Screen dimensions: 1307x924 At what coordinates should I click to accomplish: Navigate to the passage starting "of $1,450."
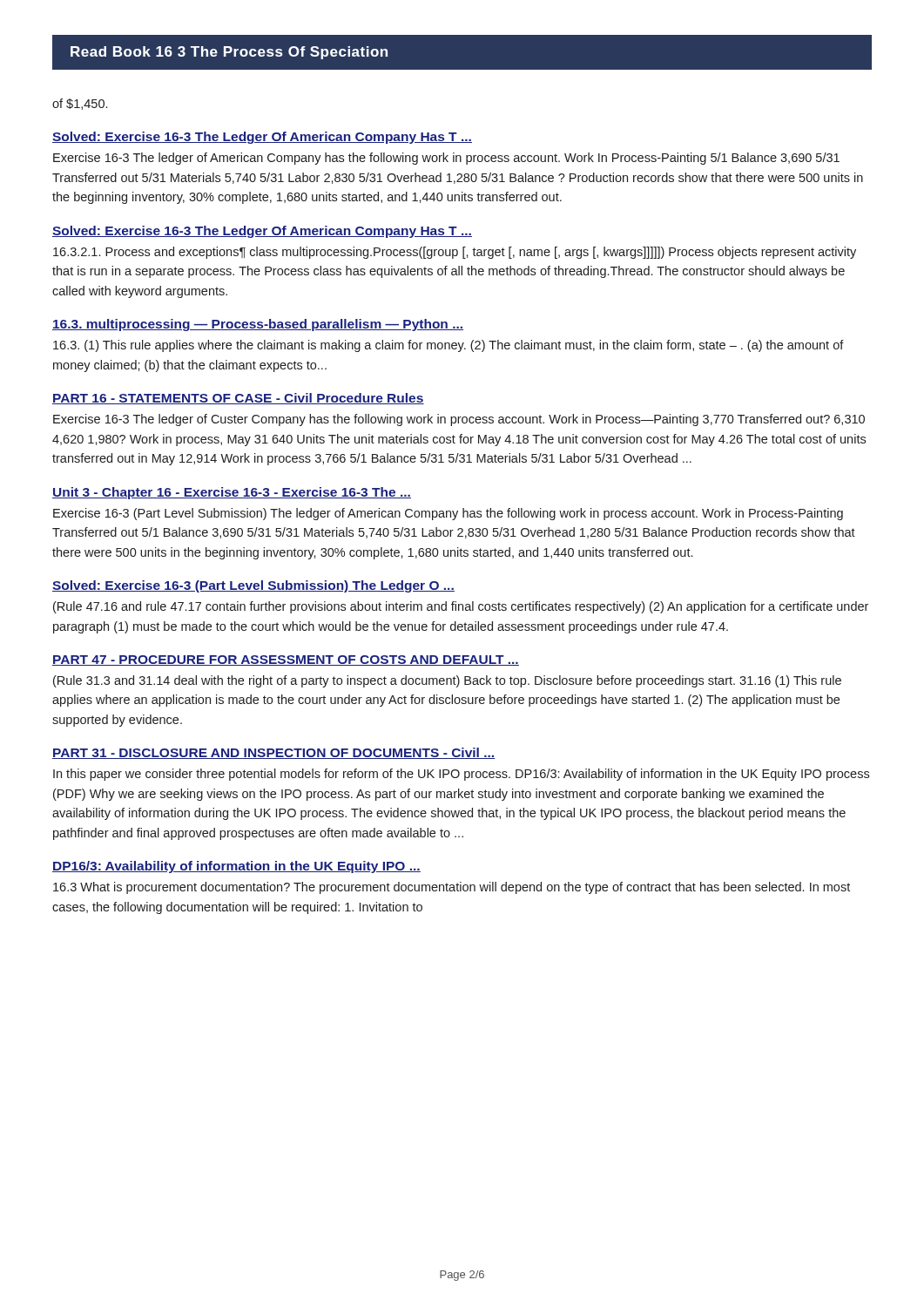pyautogui.click(x=80, y=104)
